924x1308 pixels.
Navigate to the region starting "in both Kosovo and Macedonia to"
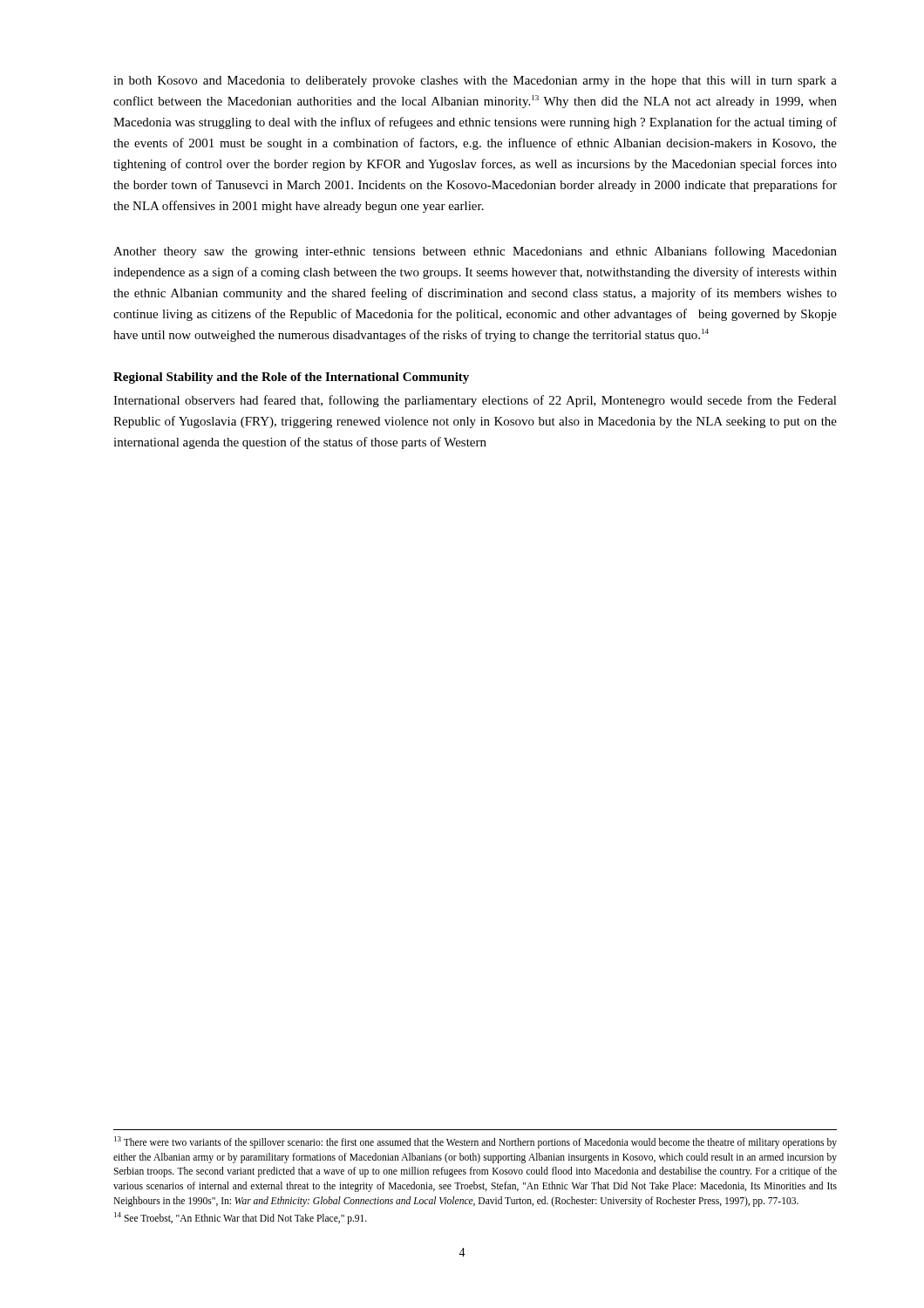click(x=475, y=143)
